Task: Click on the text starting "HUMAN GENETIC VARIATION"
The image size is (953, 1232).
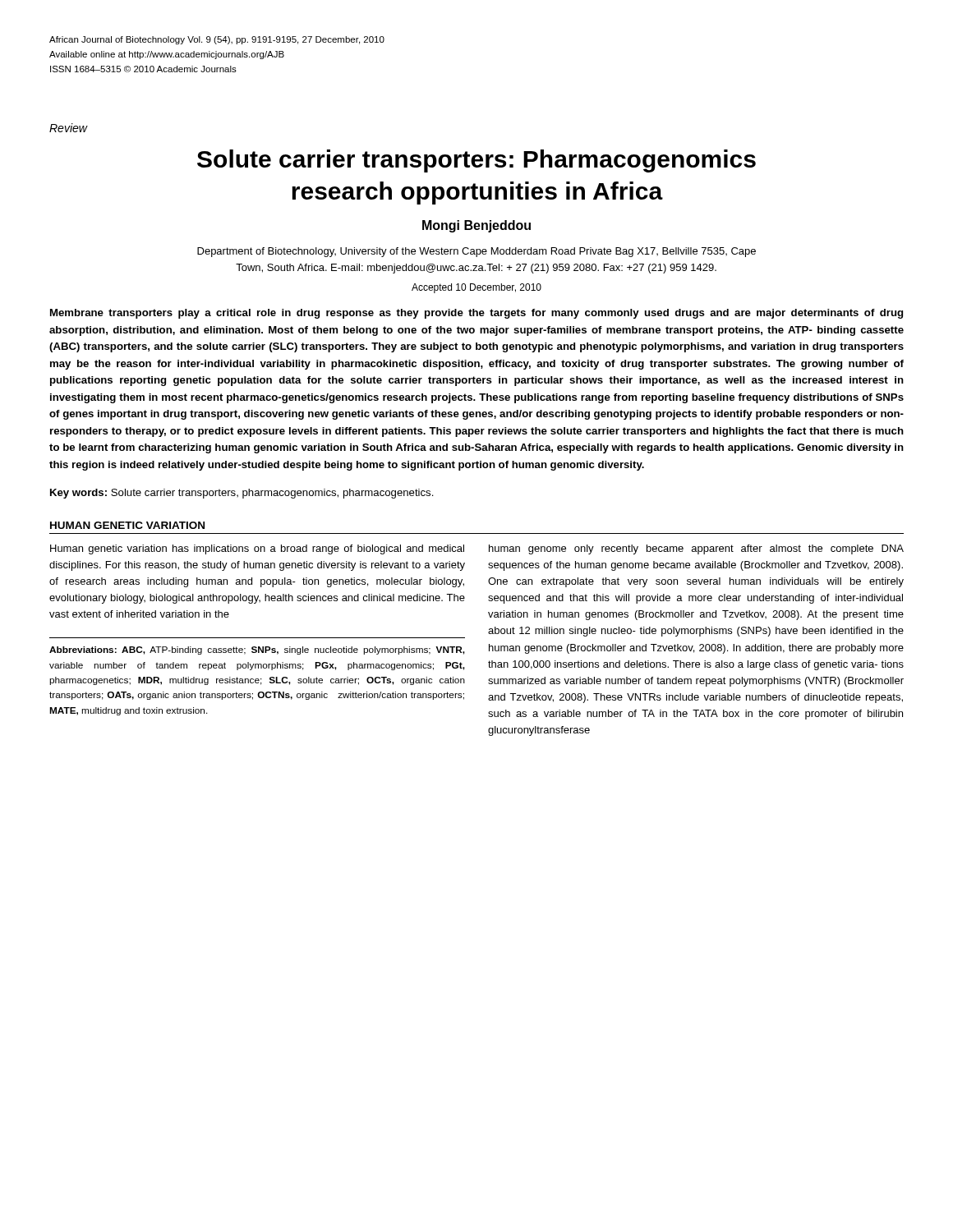Action: [127, 525]
